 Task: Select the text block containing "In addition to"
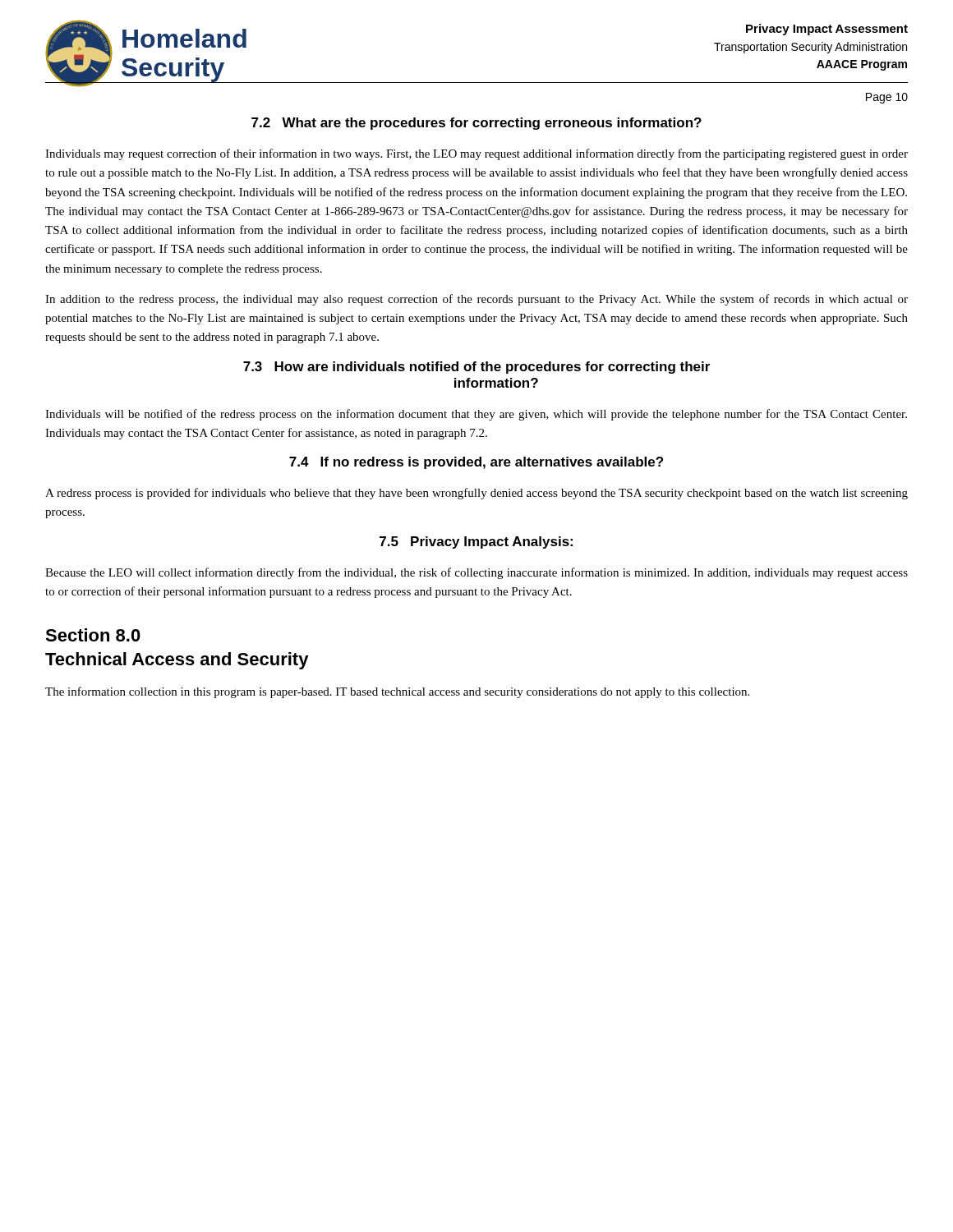(476, 318)
